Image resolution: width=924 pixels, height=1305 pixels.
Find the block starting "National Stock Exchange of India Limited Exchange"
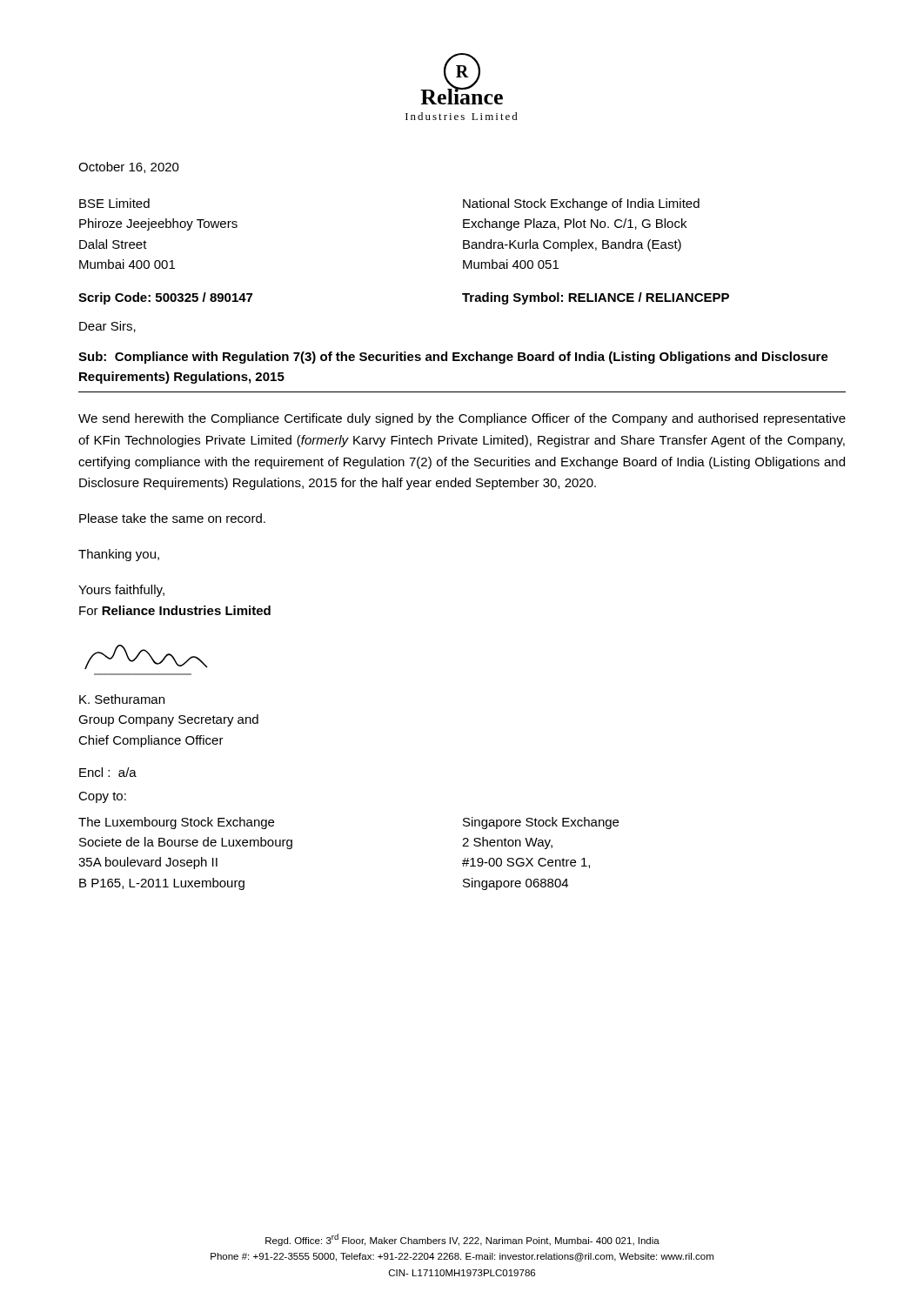[581, 233]
